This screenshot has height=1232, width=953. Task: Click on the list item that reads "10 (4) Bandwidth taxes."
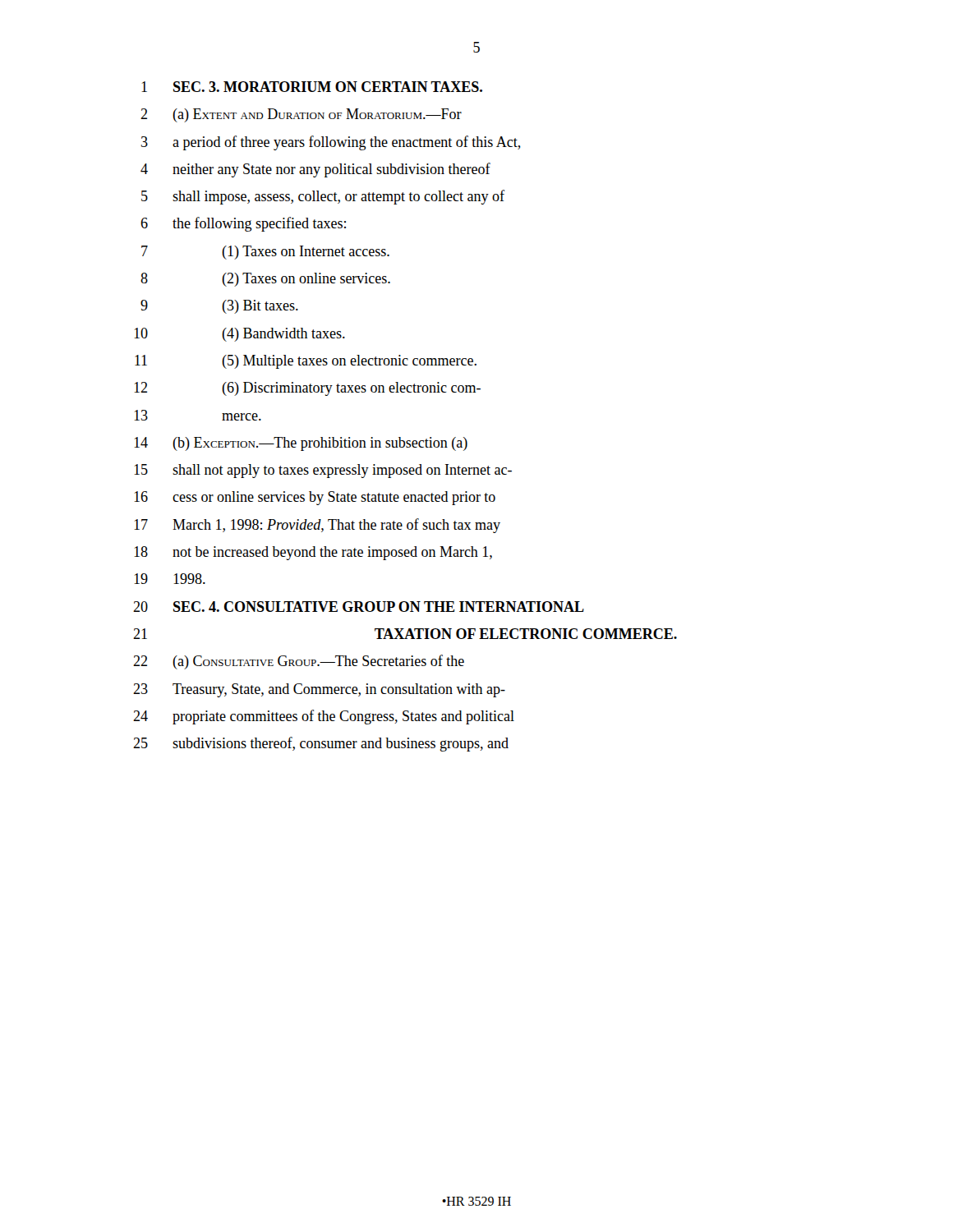point(239,335)
